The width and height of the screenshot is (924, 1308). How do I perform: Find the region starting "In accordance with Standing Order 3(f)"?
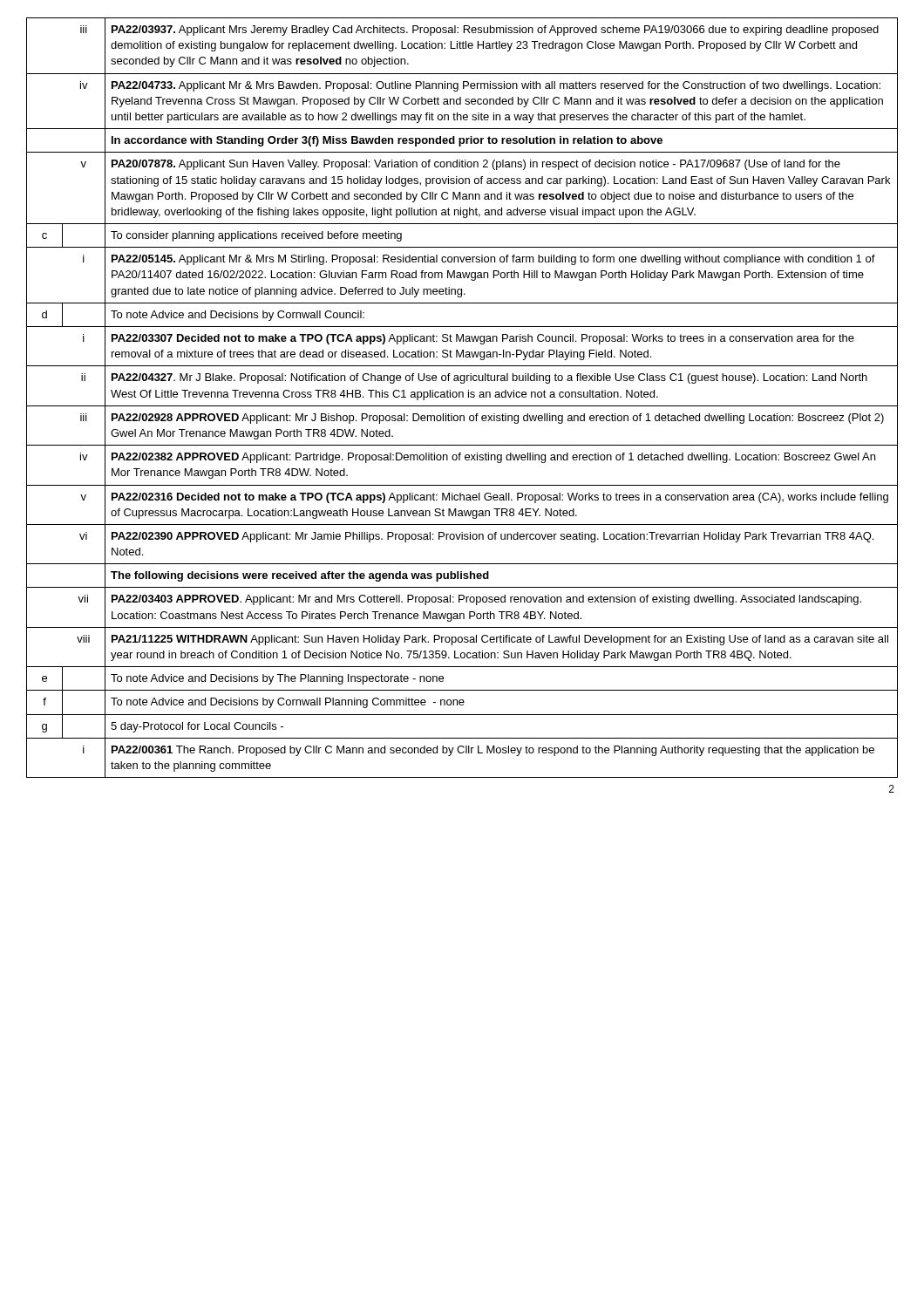click(387, 140)
